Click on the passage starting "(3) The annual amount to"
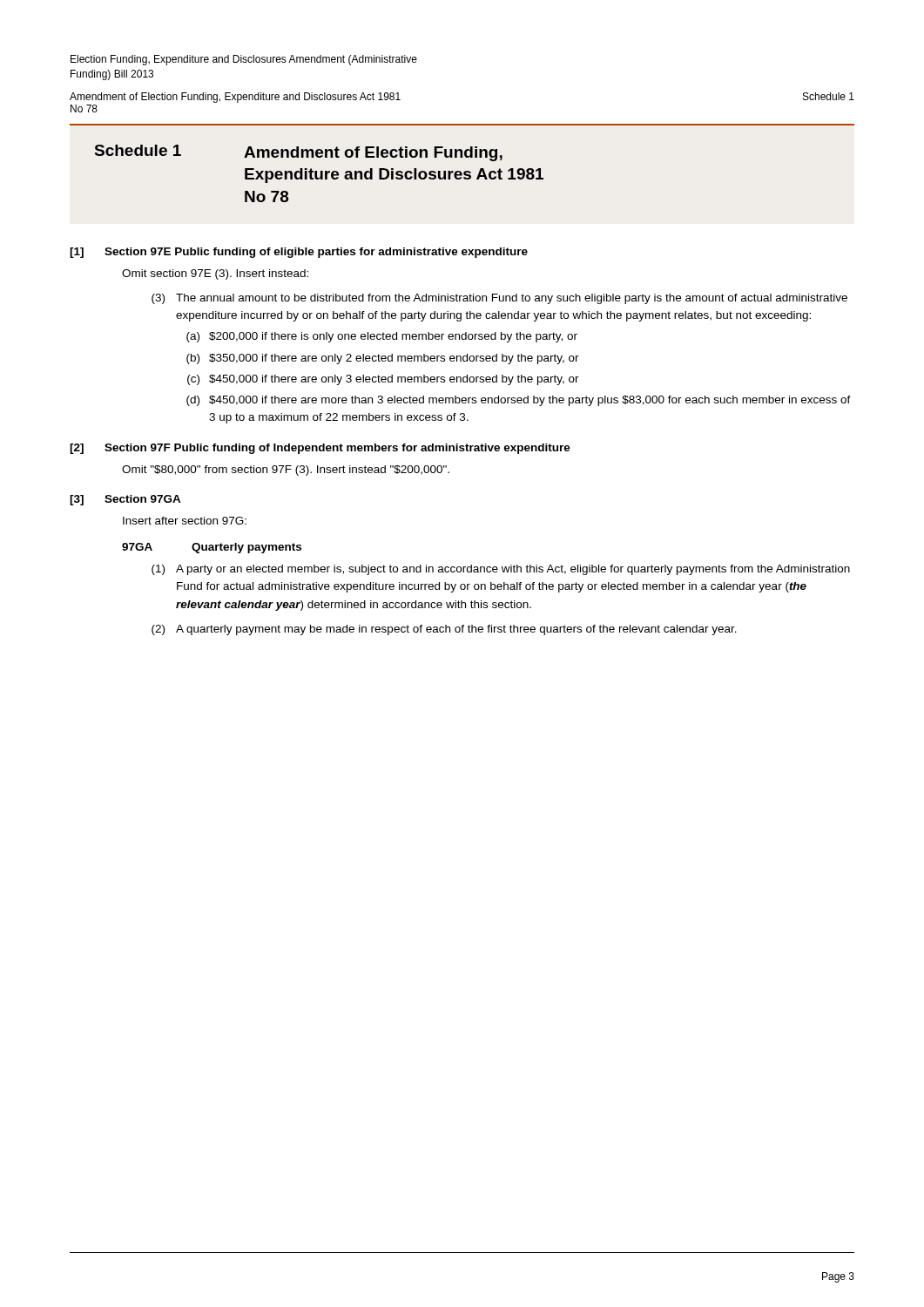 click(488, 307)
